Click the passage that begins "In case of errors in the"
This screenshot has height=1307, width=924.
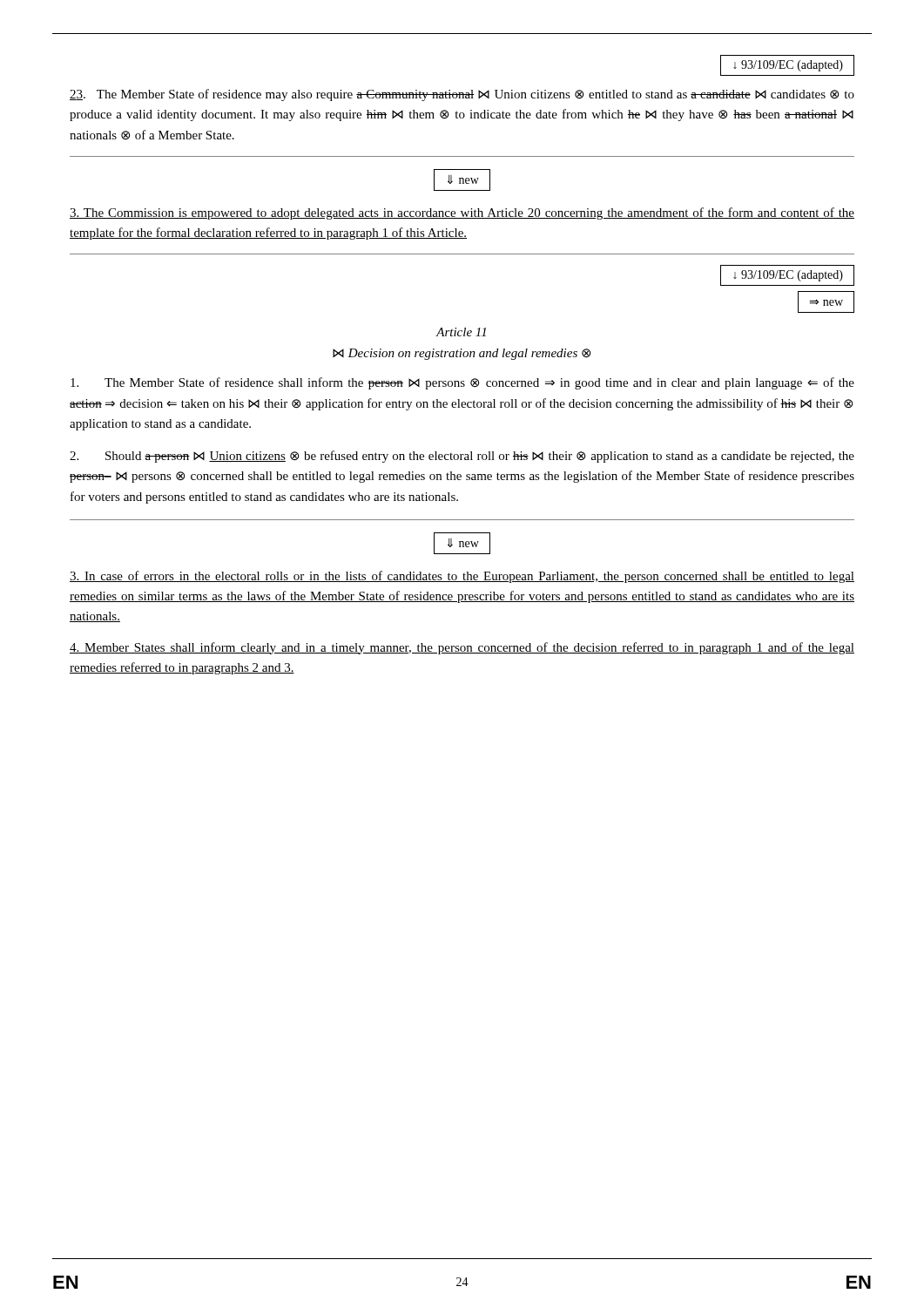pos(462,596)
